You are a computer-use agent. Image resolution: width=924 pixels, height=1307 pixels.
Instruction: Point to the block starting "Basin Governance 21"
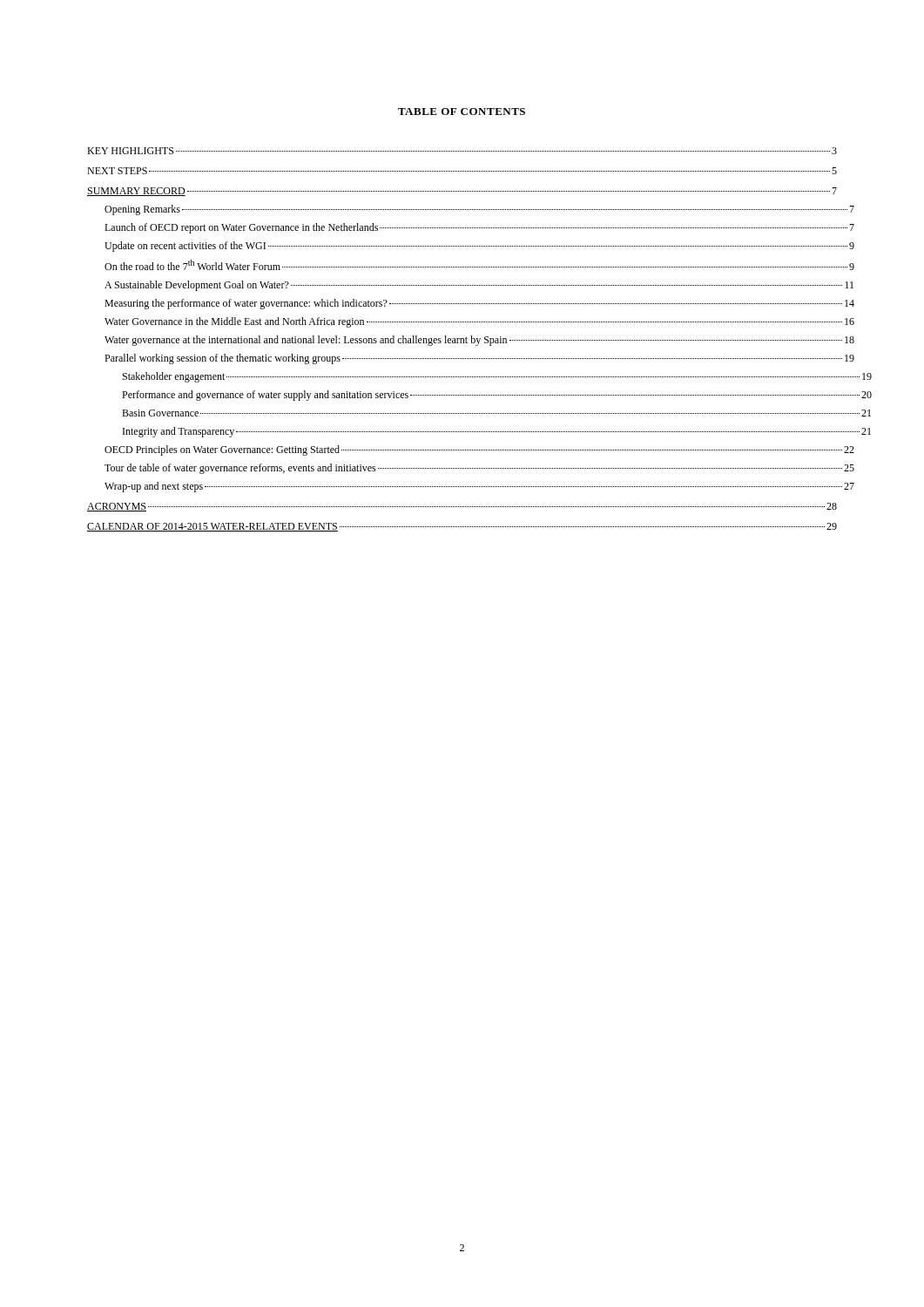click(497, 413)
